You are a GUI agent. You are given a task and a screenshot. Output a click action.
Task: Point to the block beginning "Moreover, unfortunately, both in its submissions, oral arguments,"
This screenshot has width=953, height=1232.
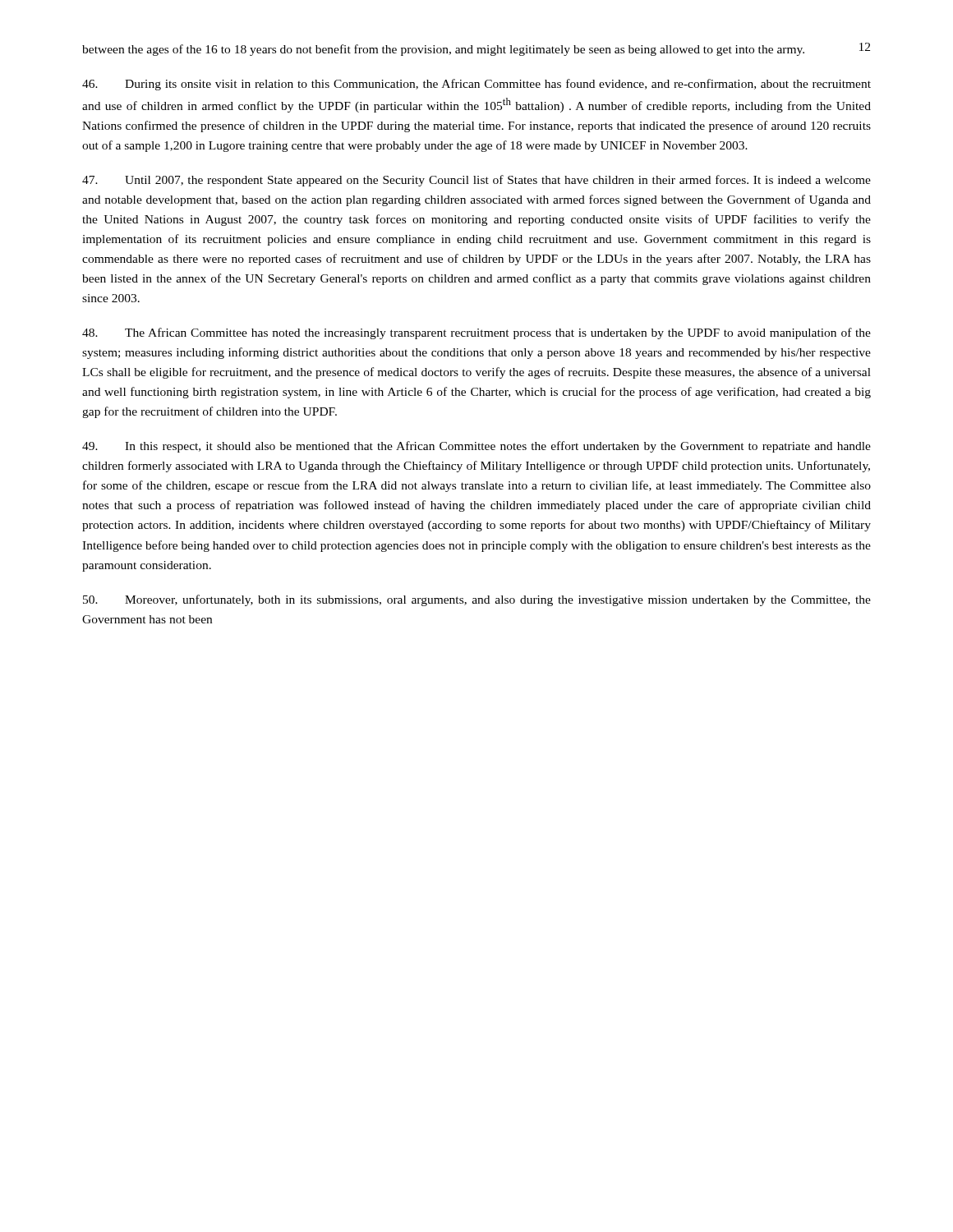pos(476,607)
